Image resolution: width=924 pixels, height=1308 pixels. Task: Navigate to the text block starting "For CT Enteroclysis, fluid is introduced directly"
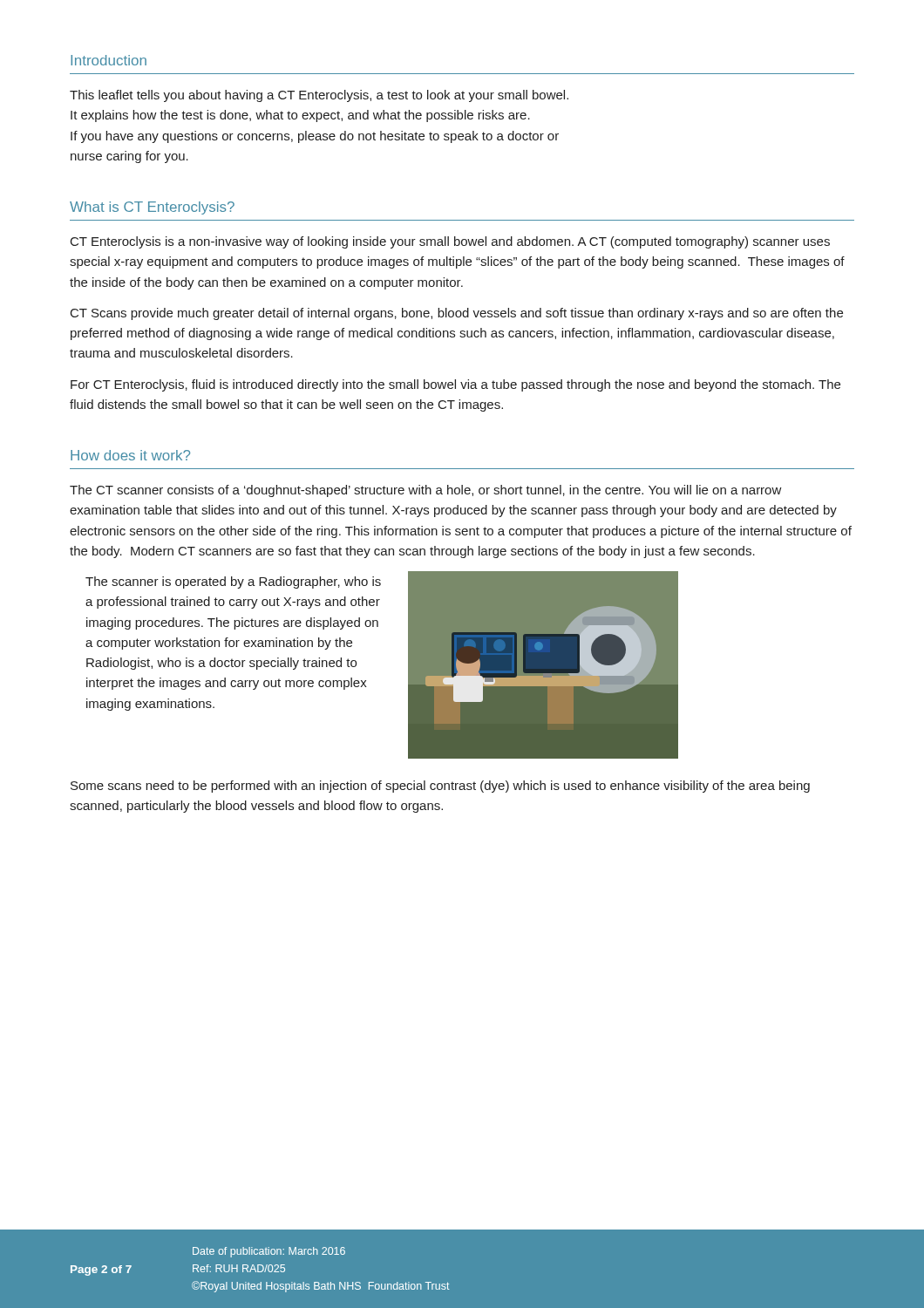click(x=455, y=394)
